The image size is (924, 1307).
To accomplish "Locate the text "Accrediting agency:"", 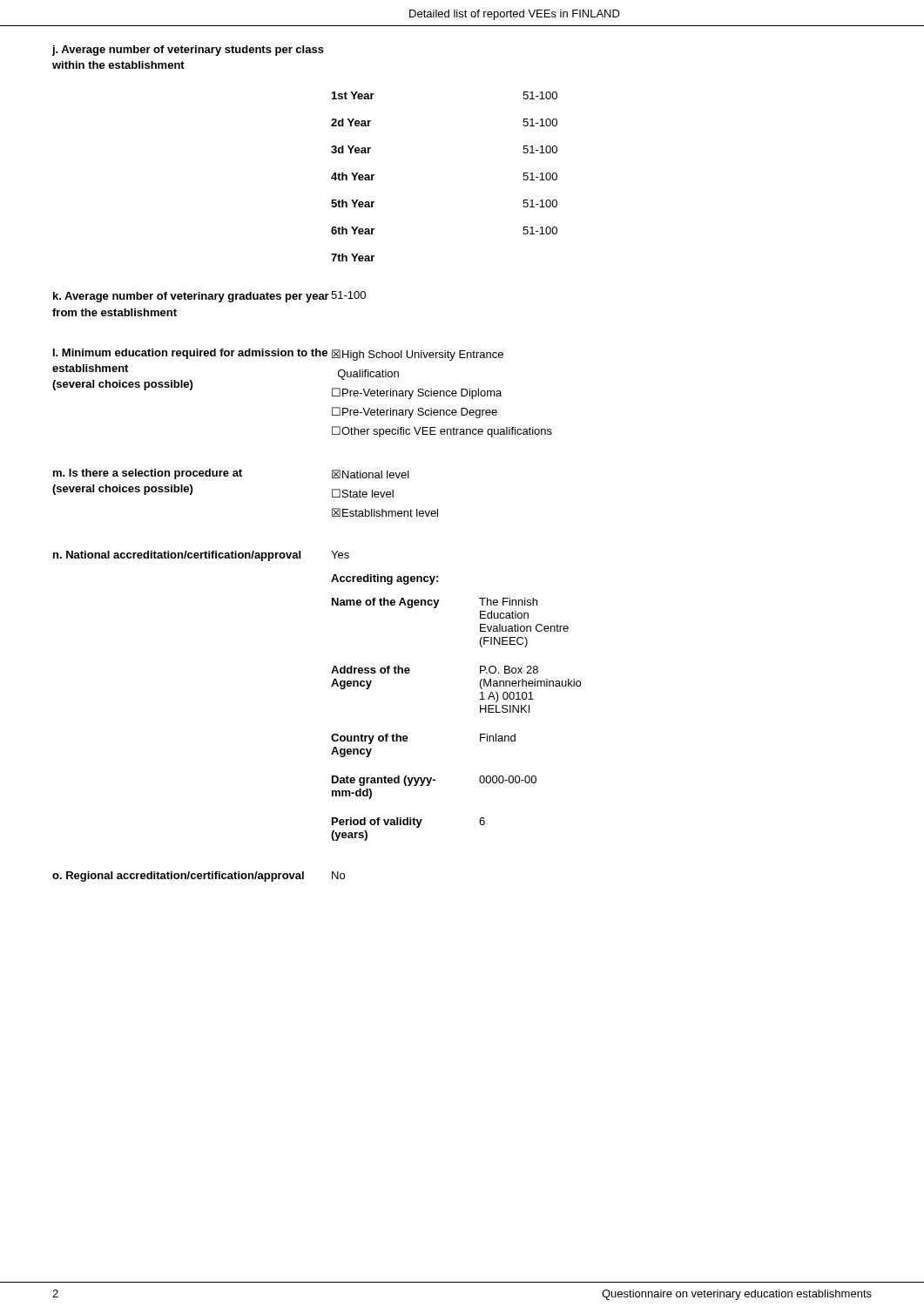I will tap(385, 578).
